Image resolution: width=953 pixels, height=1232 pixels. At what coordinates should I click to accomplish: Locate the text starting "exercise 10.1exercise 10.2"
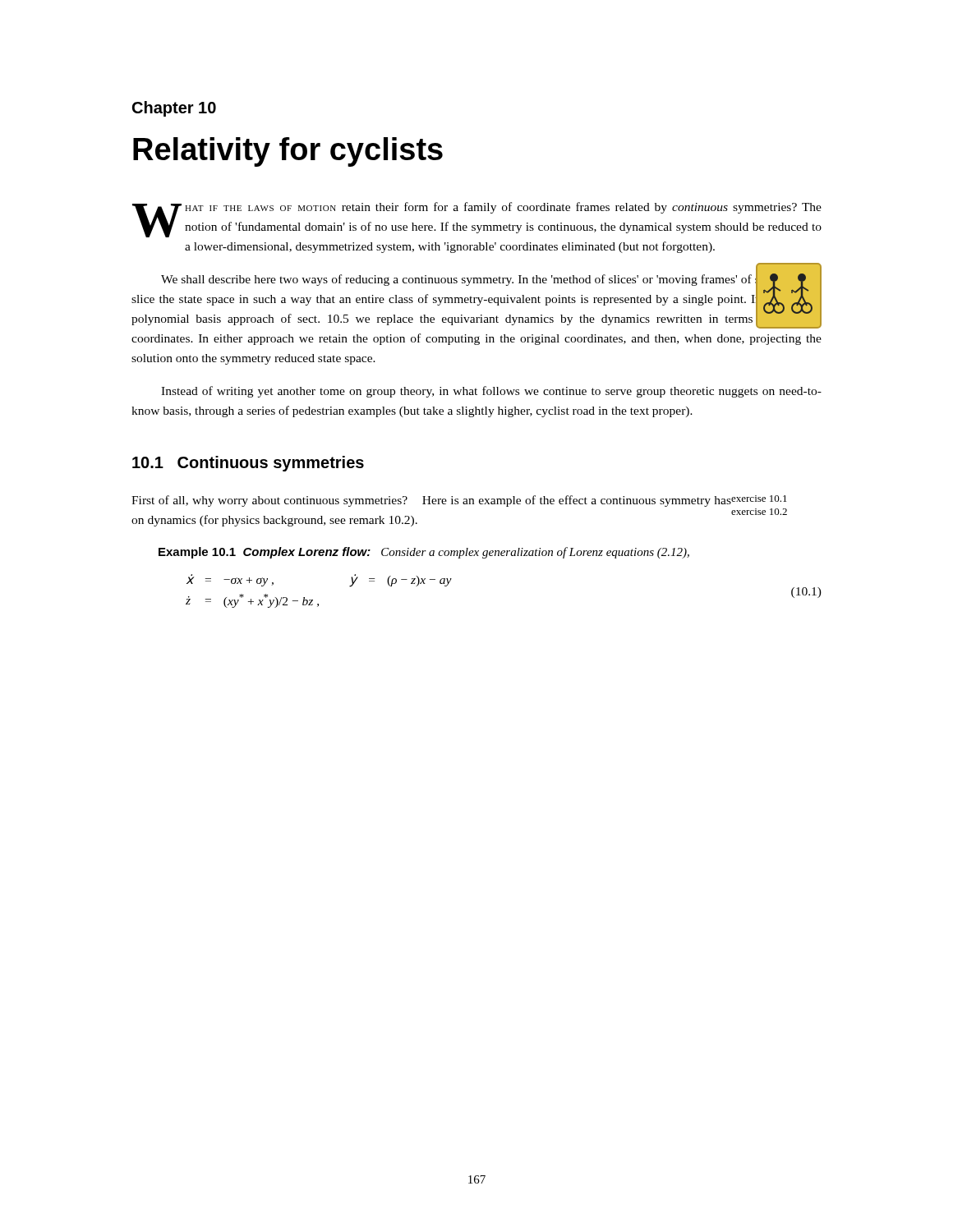click(x=759, y=505)
